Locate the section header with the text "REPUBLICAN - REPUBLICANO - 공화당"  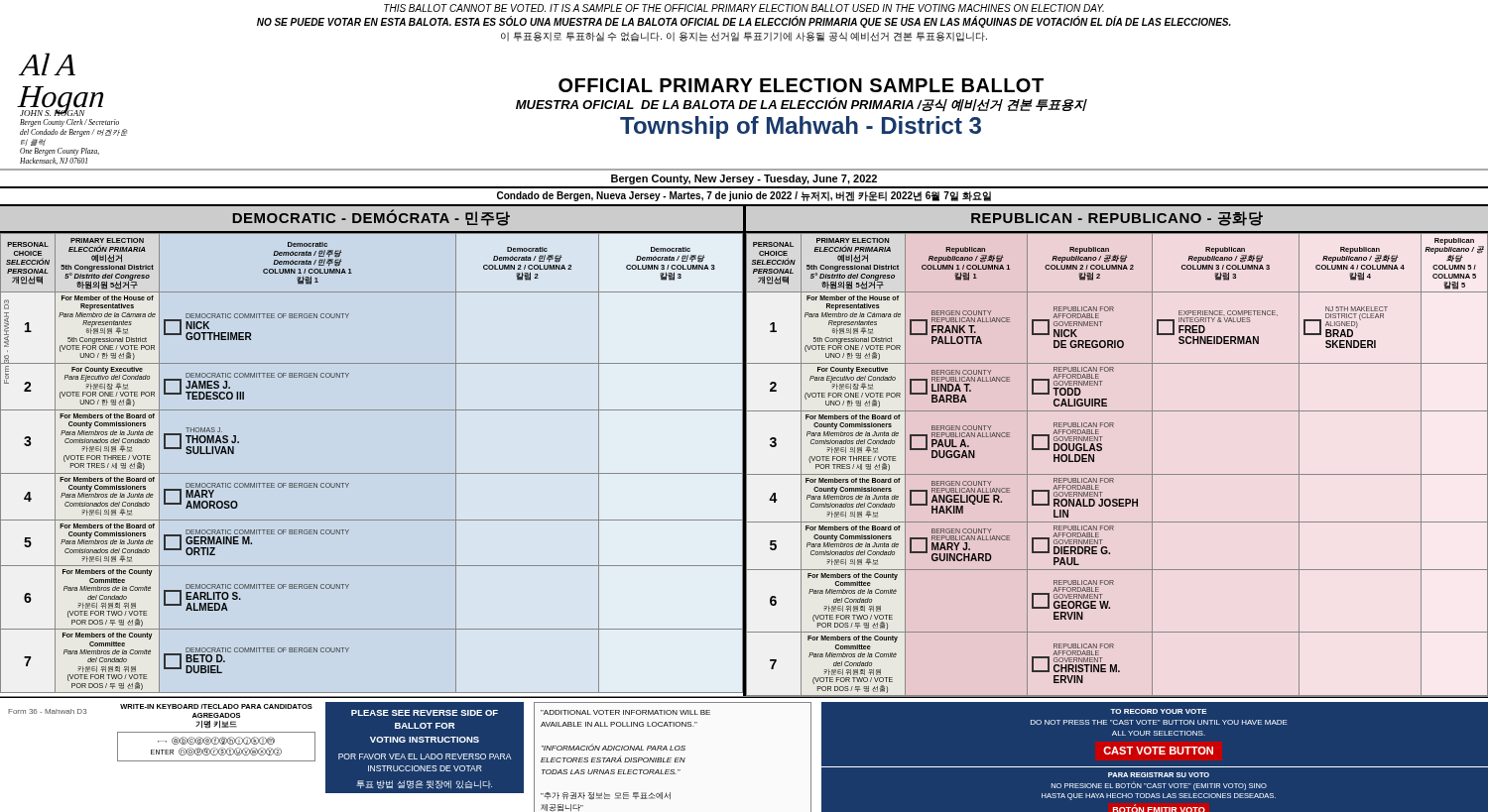click(x=1117, y=217)
